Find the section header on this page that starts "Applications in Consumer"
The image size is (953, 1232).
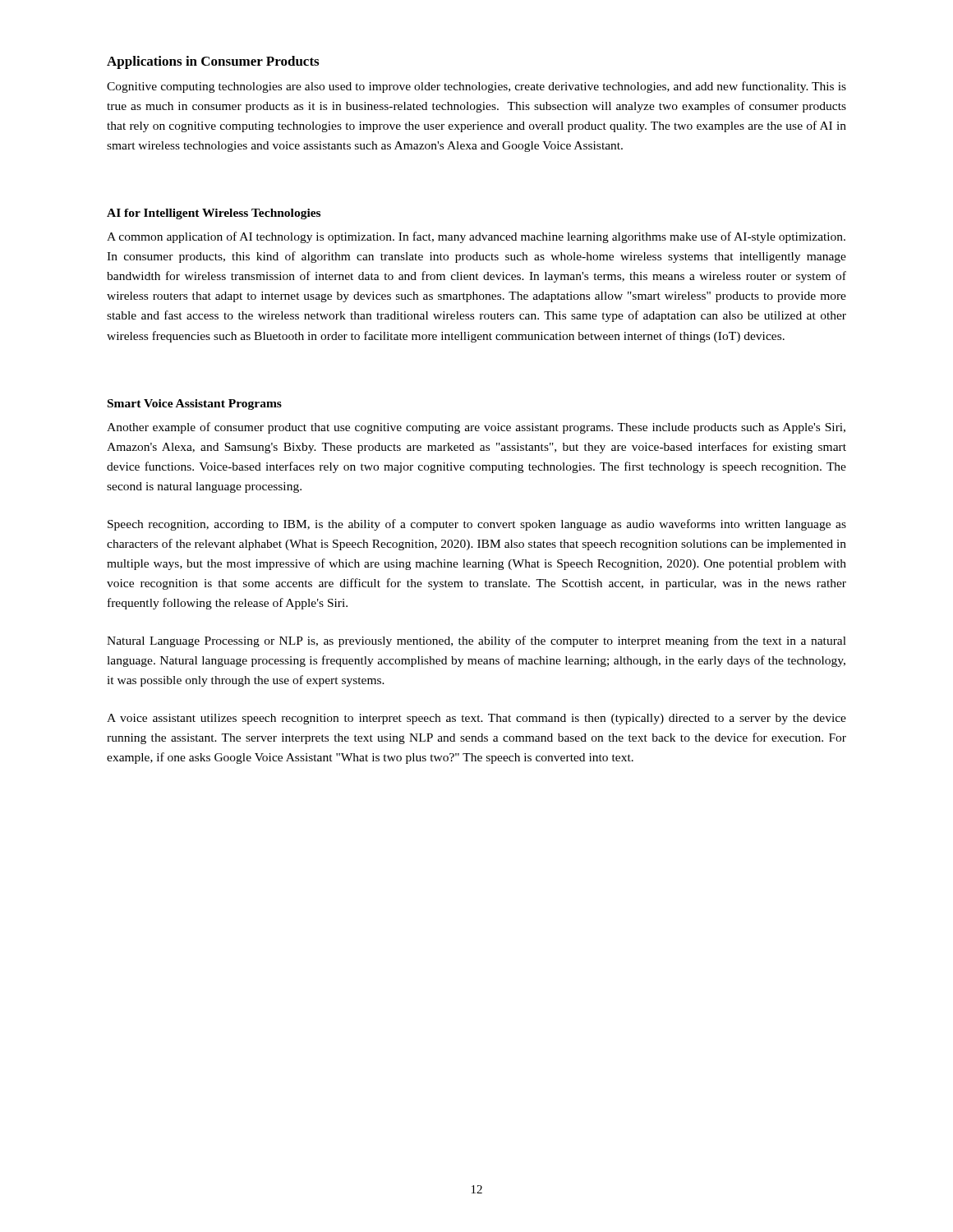tap(213, 61)
